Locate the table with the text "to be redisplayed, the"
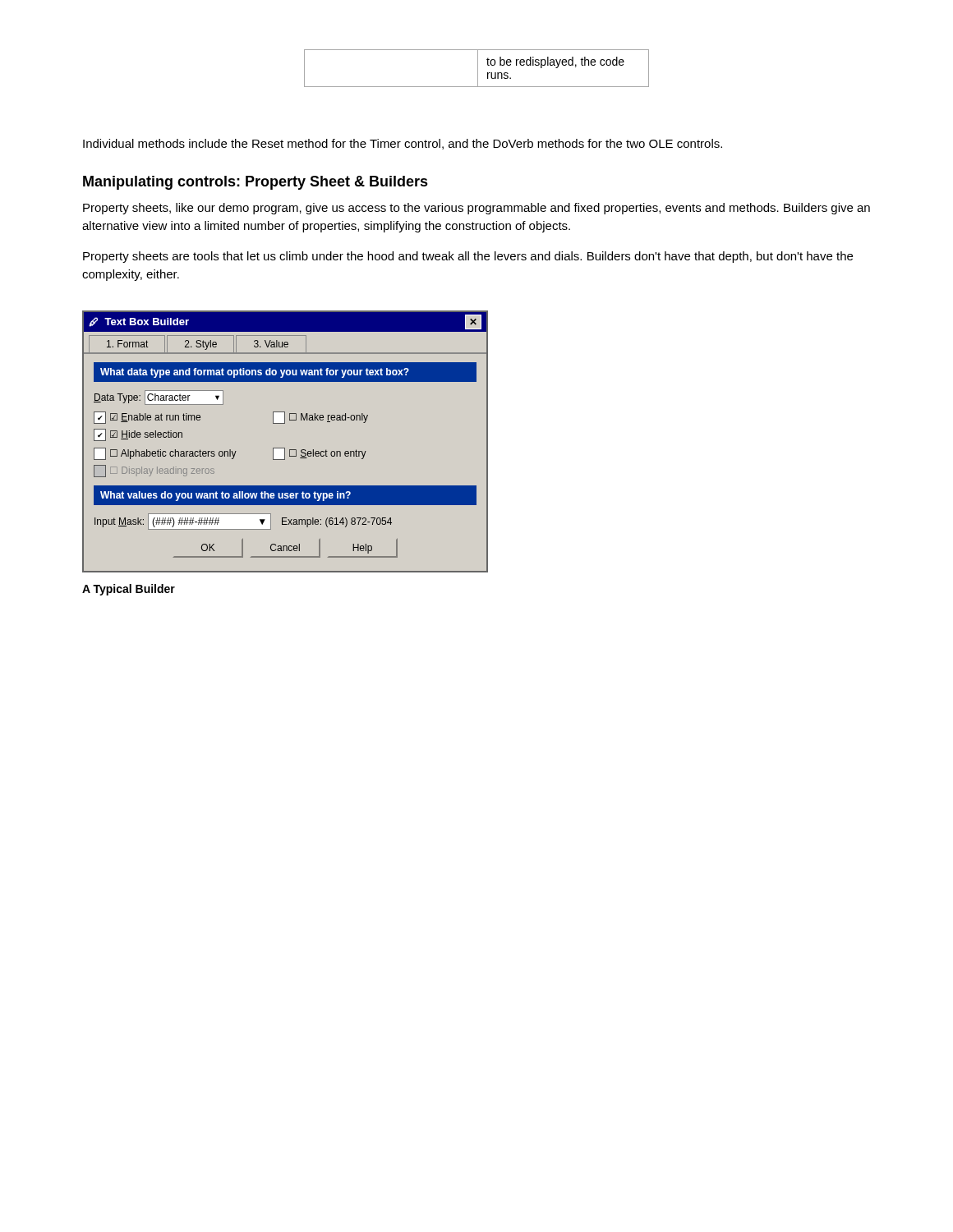Viewport: 953px width, 1232px height. 476,80
